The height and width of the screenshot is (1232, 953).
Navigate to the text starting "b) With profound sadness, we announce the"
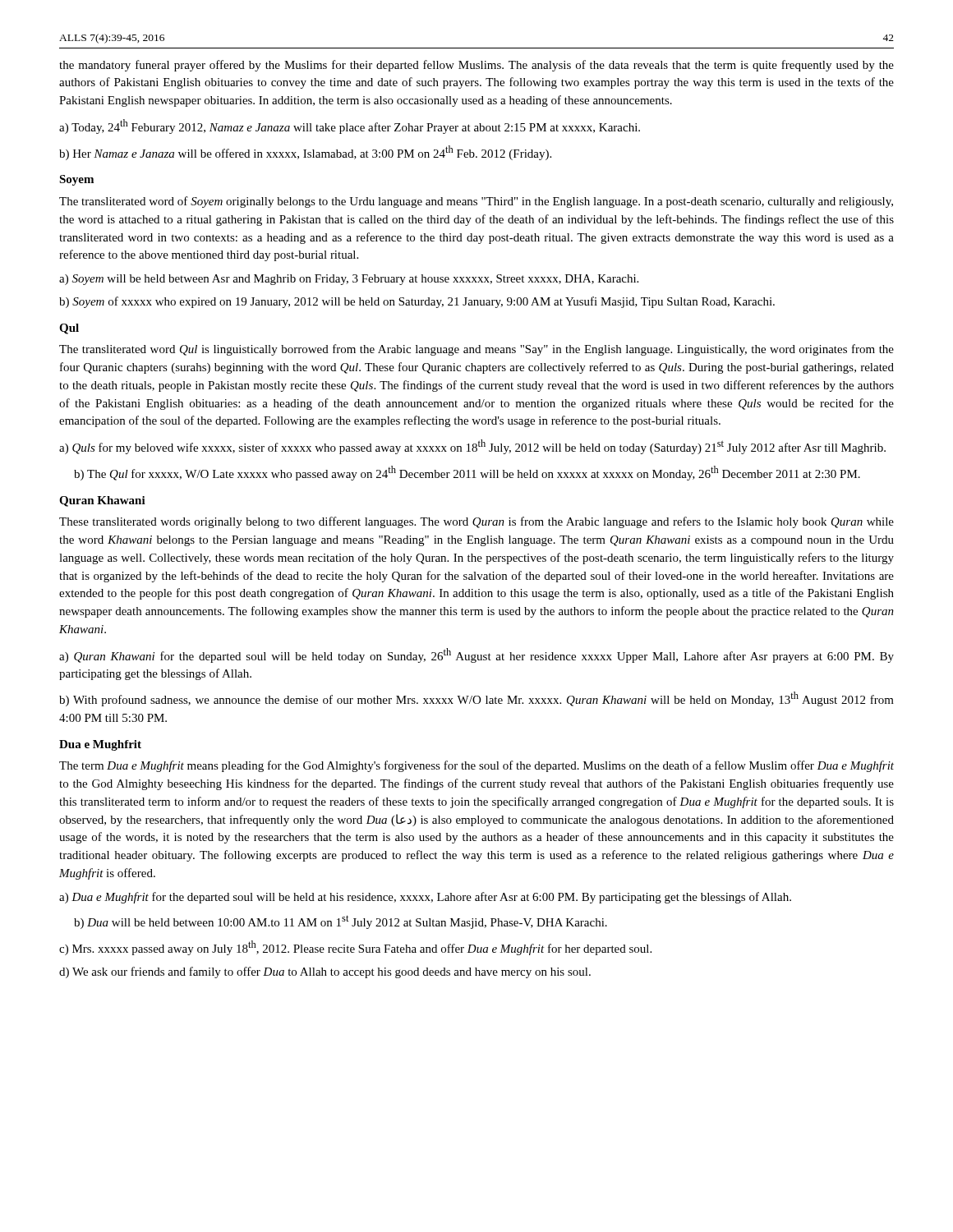(x=476, y=708)
